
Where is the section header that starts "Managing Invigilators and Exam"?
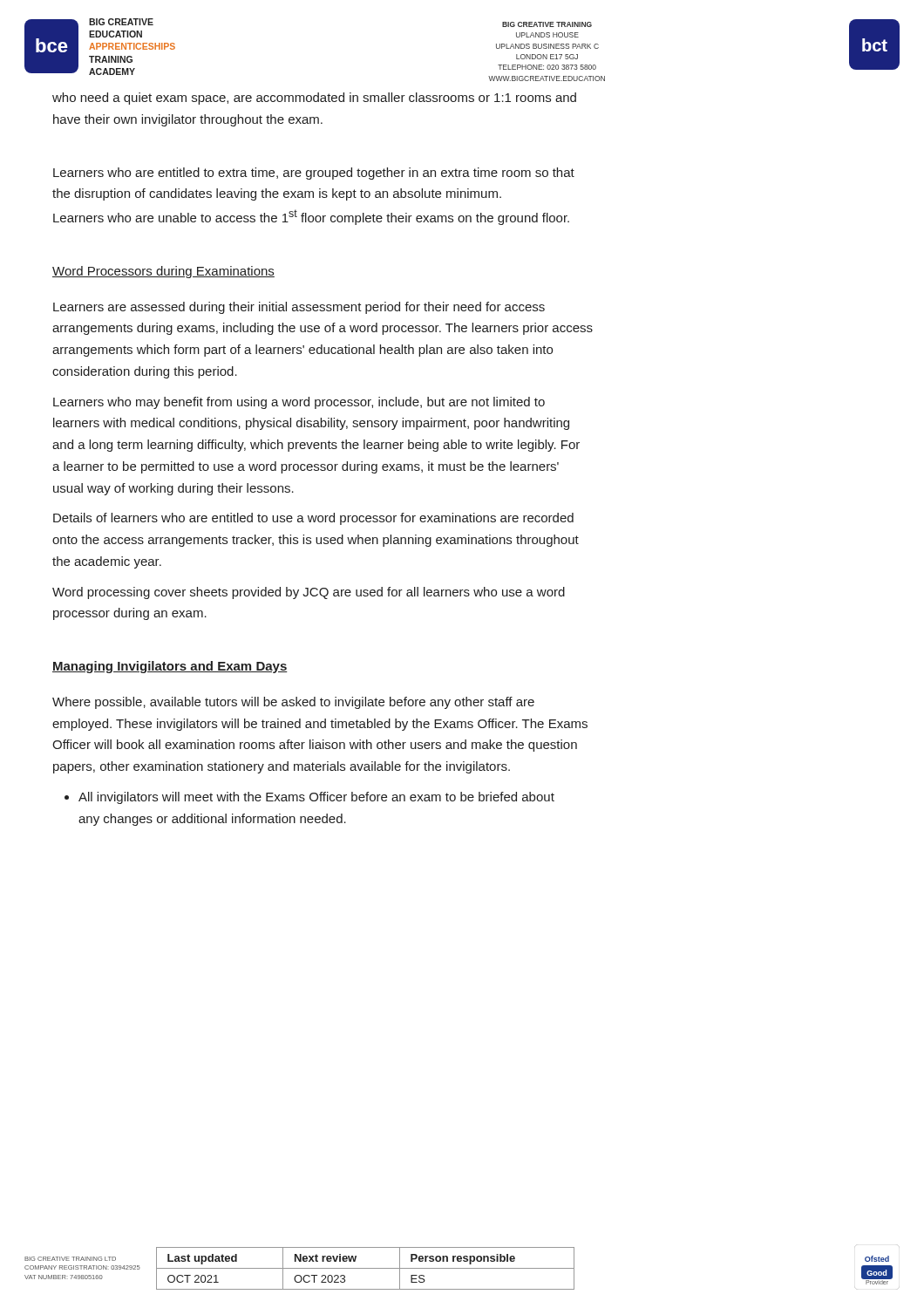(x=170, y=666)
